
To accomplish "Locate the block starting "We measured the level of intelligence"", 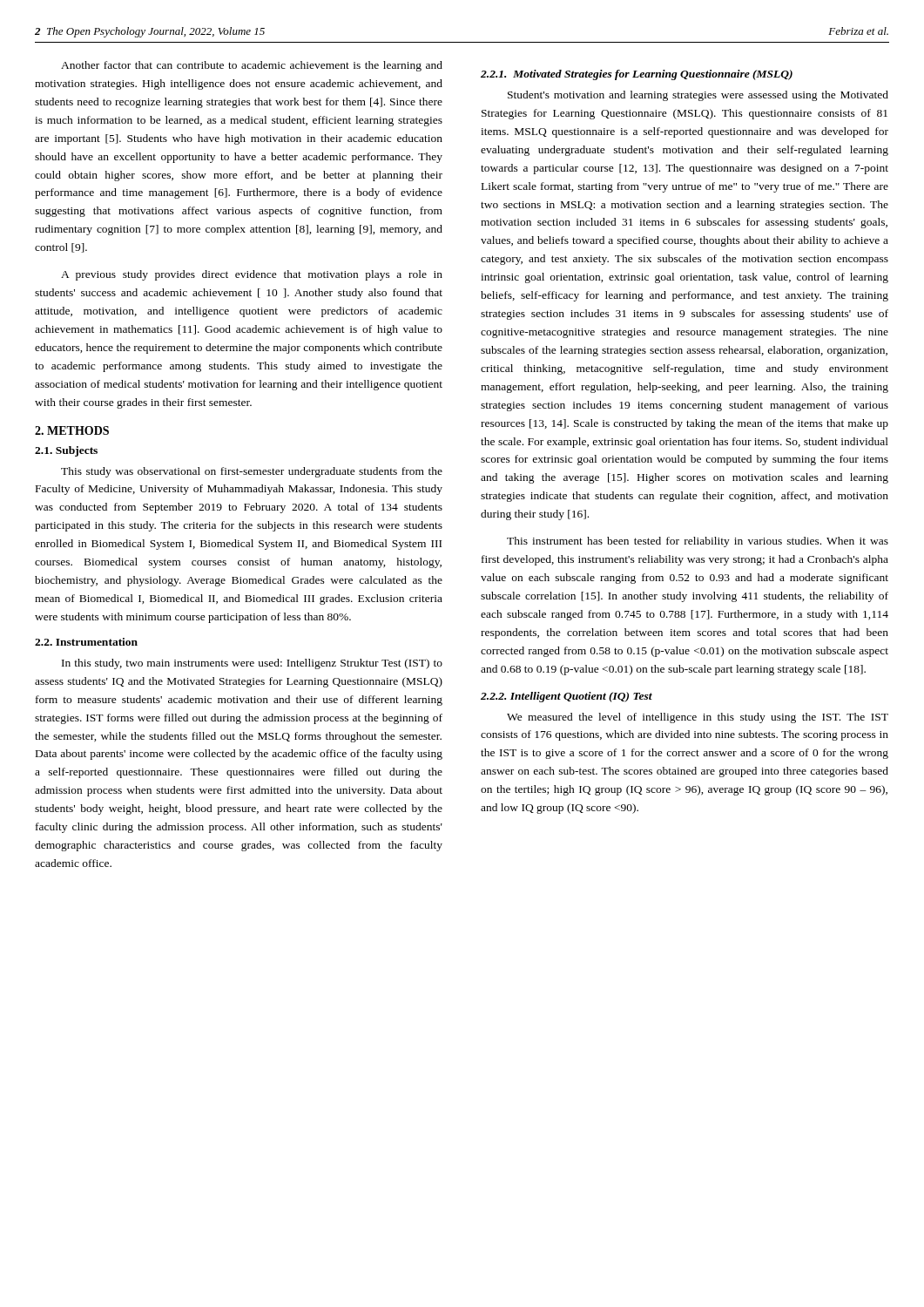I will coord(685,763).
